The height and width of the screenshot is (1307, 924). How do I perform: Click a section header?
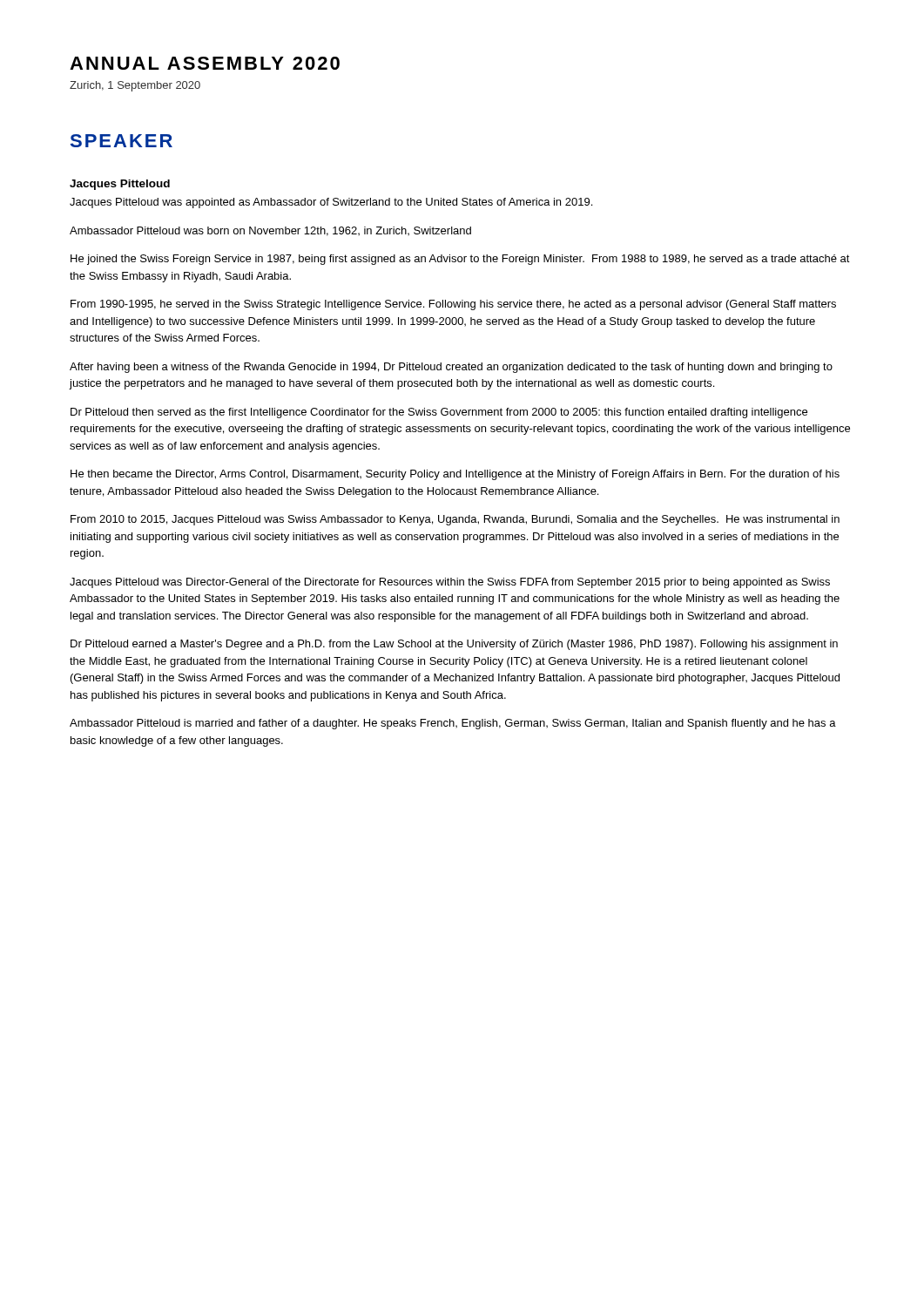pyautogui.click(x=122, y=141)
